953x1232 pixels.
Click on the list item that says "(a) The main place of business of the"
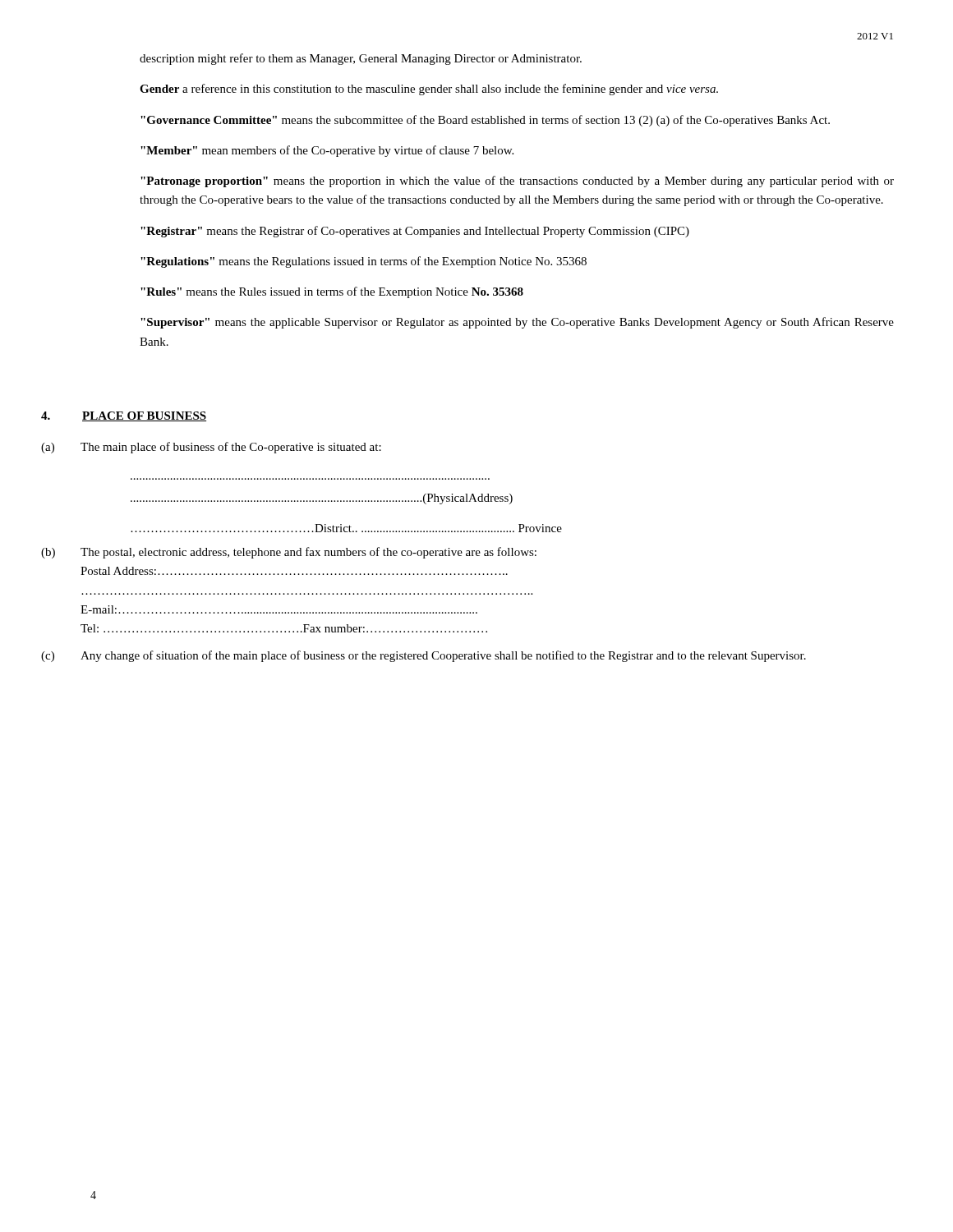[211, 448]
